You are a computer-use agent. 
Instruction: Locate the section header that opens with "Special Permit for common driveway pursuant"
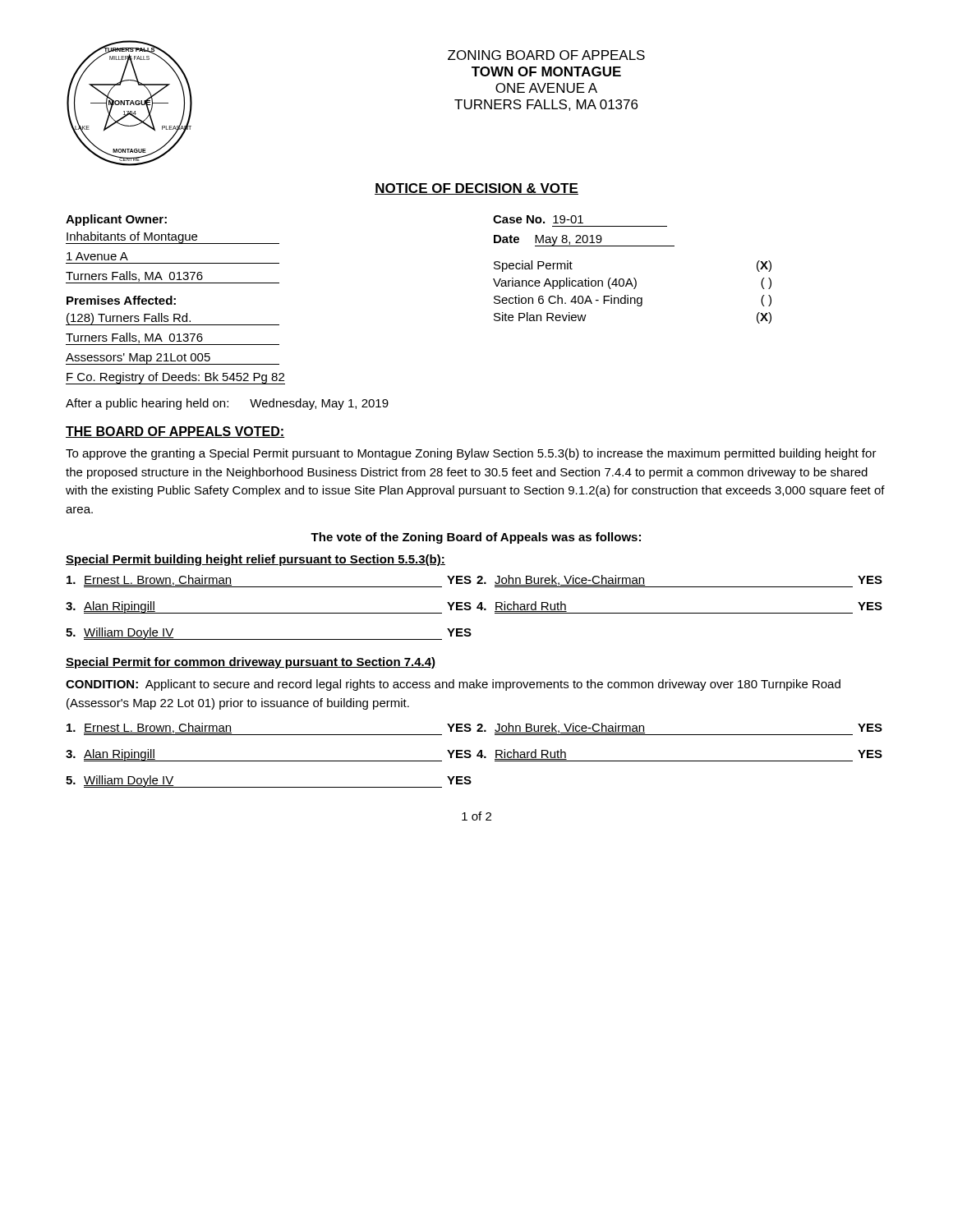251,662
